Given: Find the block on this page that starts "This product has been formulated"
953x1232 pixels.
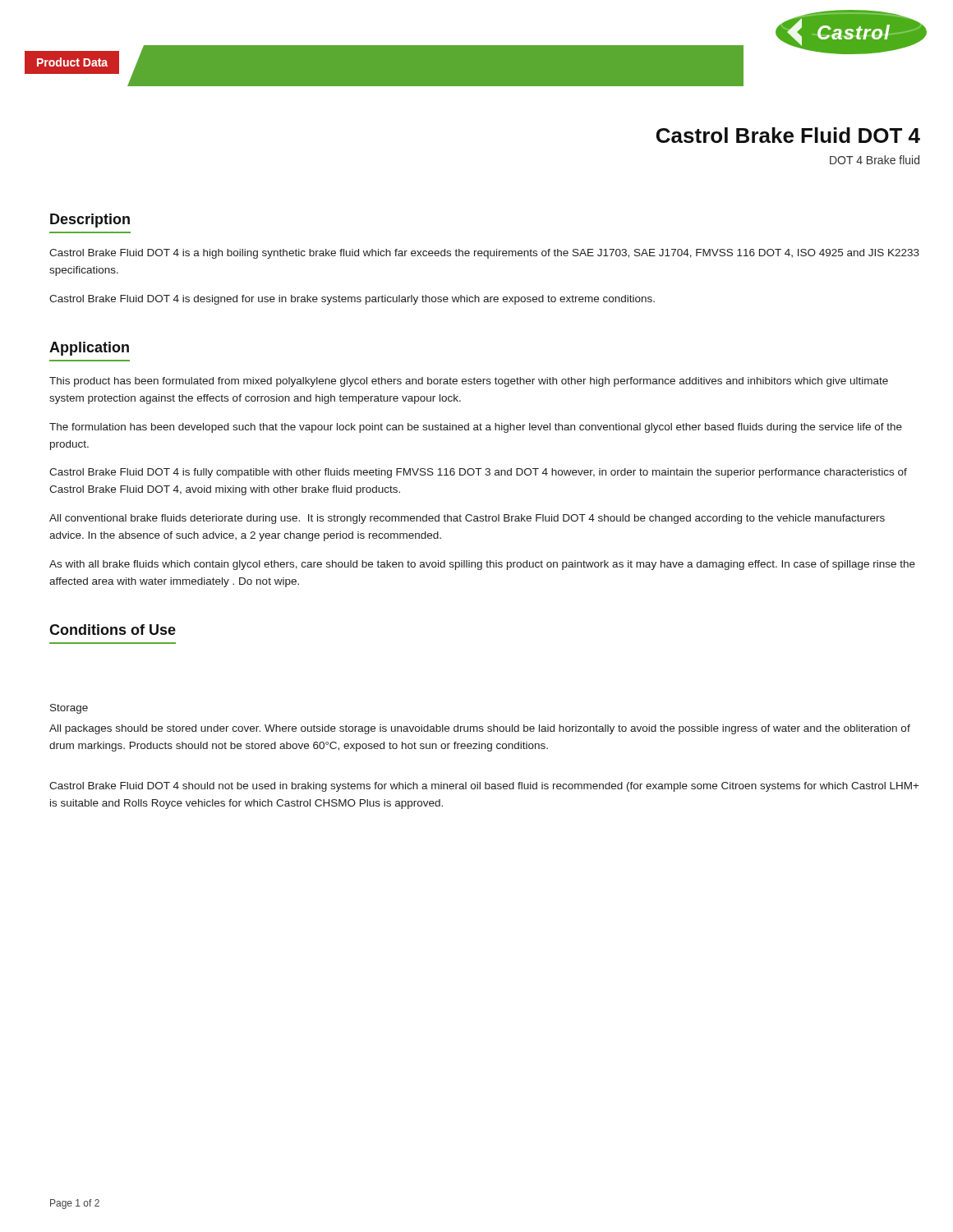Looking at the screenshot, I should [469, 389].
